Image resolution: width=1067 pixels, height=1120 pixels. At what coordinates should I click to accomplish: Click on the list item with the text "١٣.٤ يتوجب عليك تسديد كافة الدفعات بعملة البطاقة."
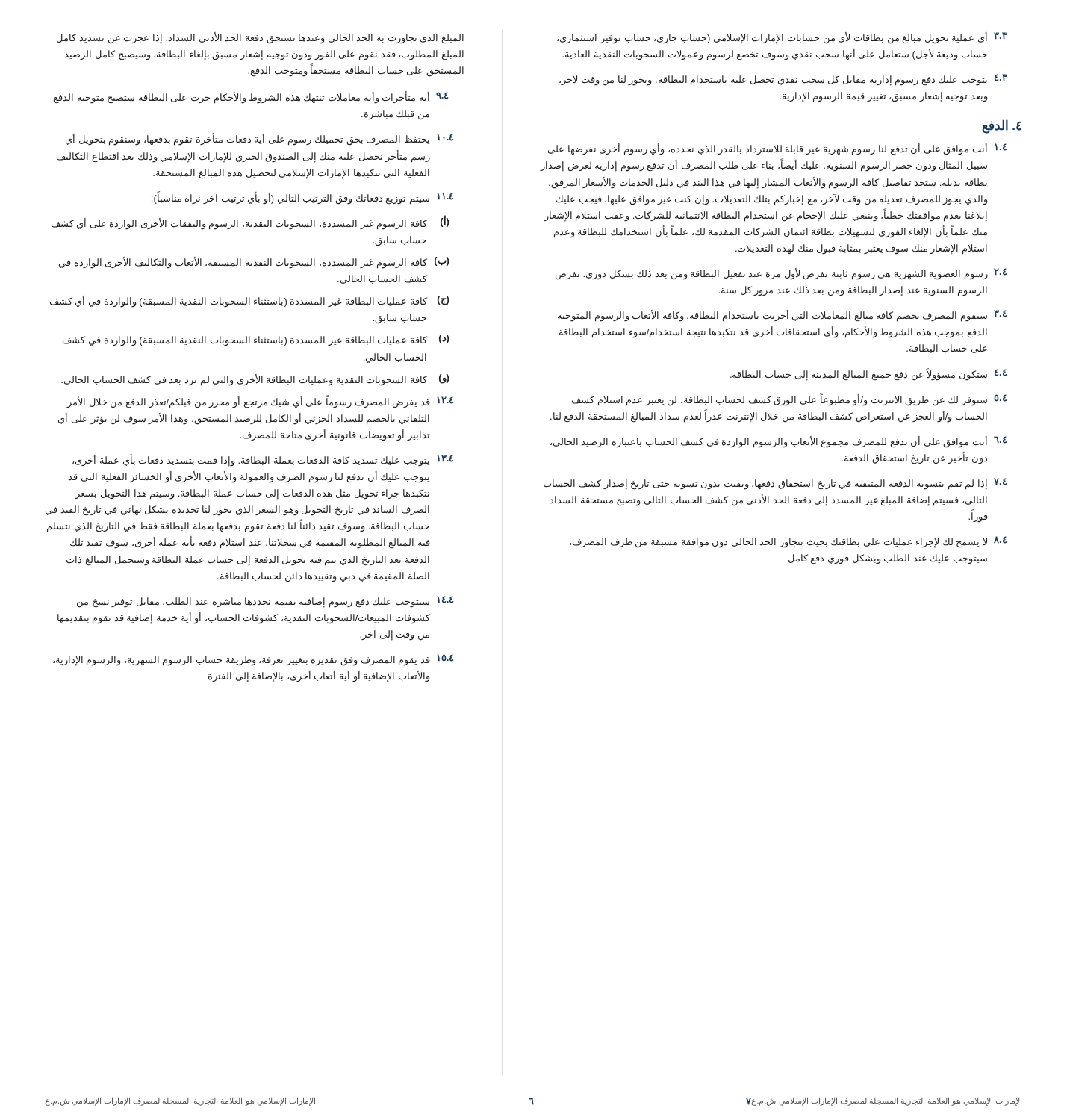pyautogui.click(x=255, y=518)
